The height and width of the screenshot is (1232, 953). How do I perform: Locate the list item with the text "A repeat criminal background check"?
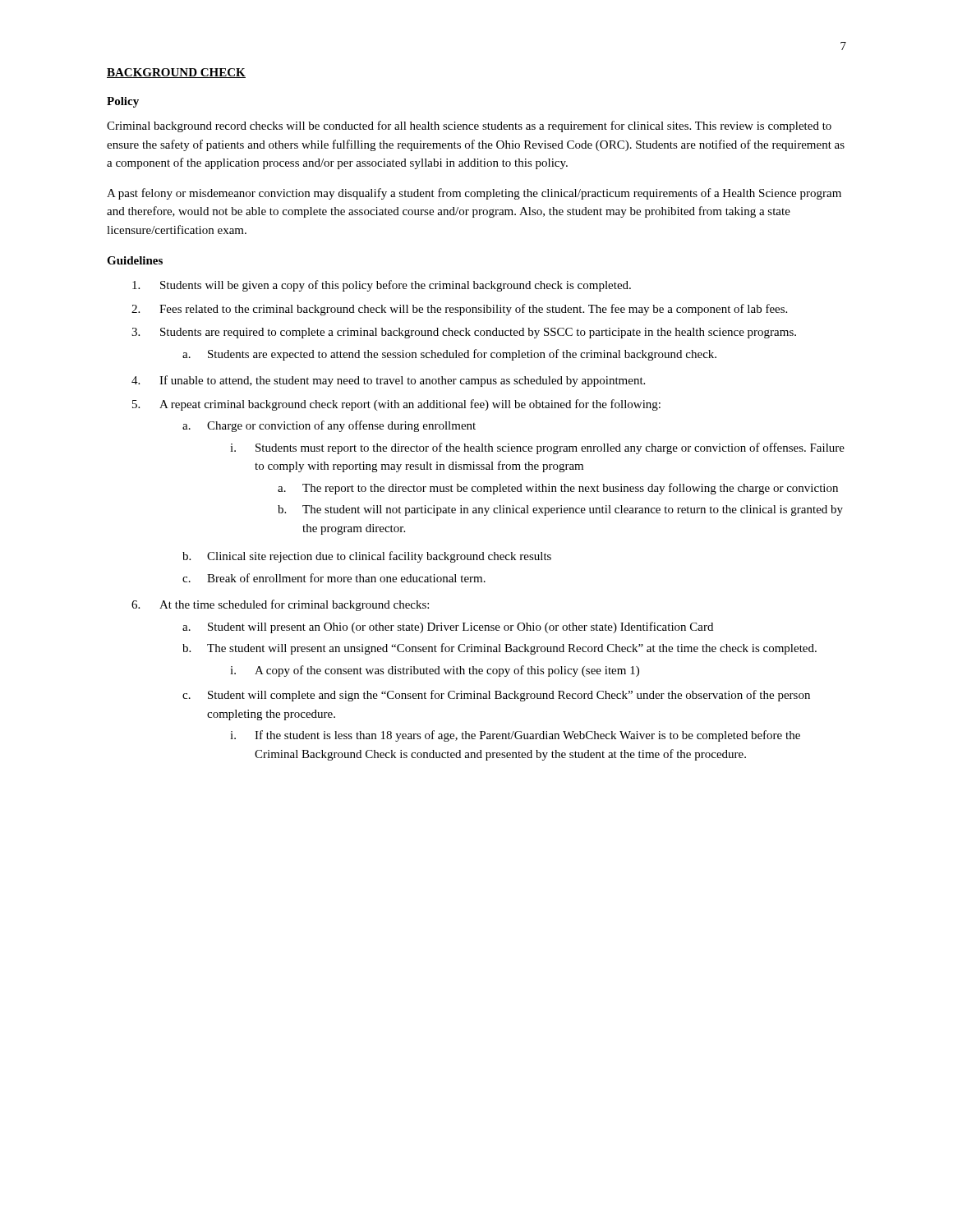503,493
